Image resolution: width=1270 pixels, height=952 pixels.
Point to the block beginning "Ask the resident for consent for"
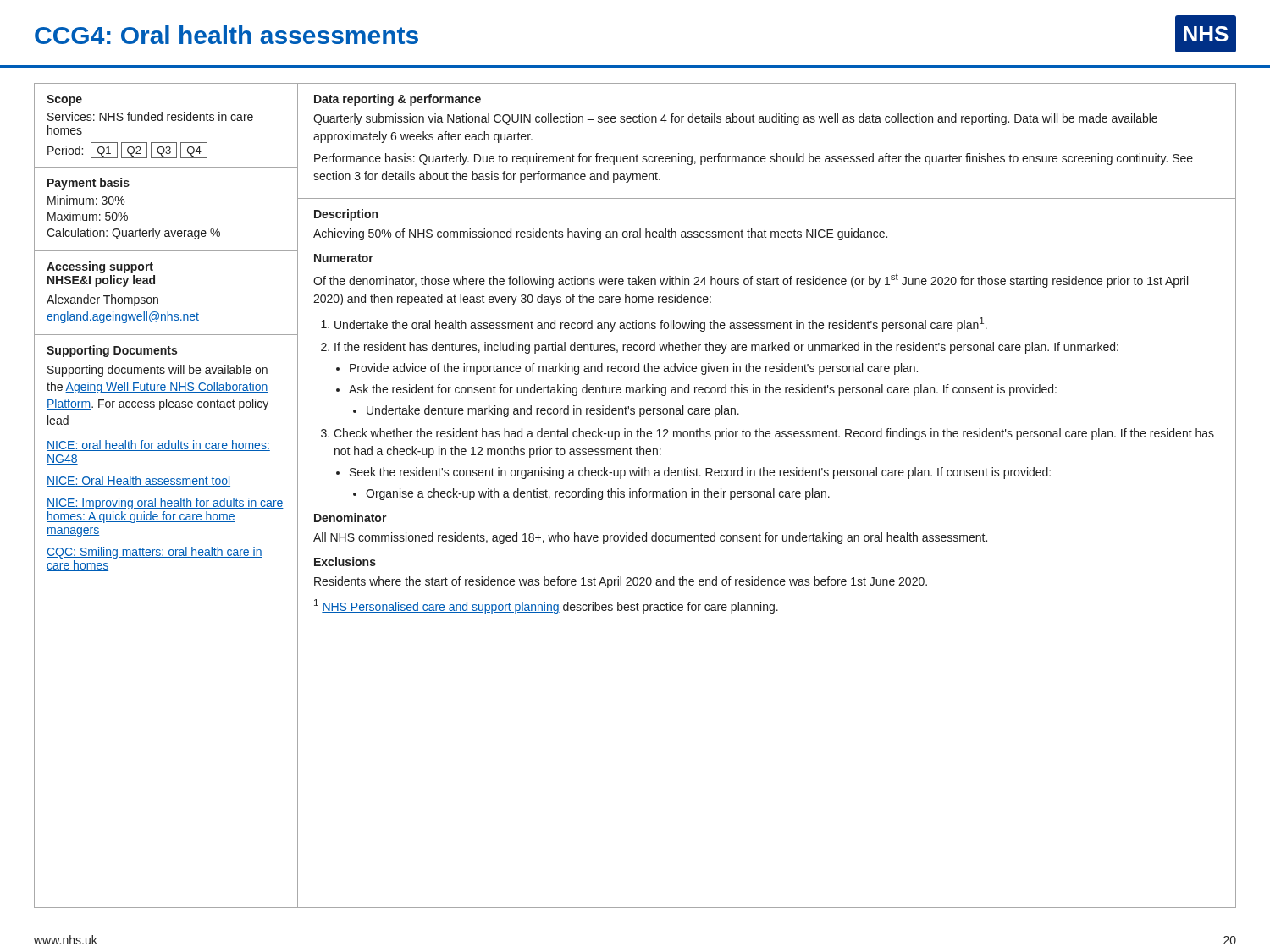tap(784, 401)
